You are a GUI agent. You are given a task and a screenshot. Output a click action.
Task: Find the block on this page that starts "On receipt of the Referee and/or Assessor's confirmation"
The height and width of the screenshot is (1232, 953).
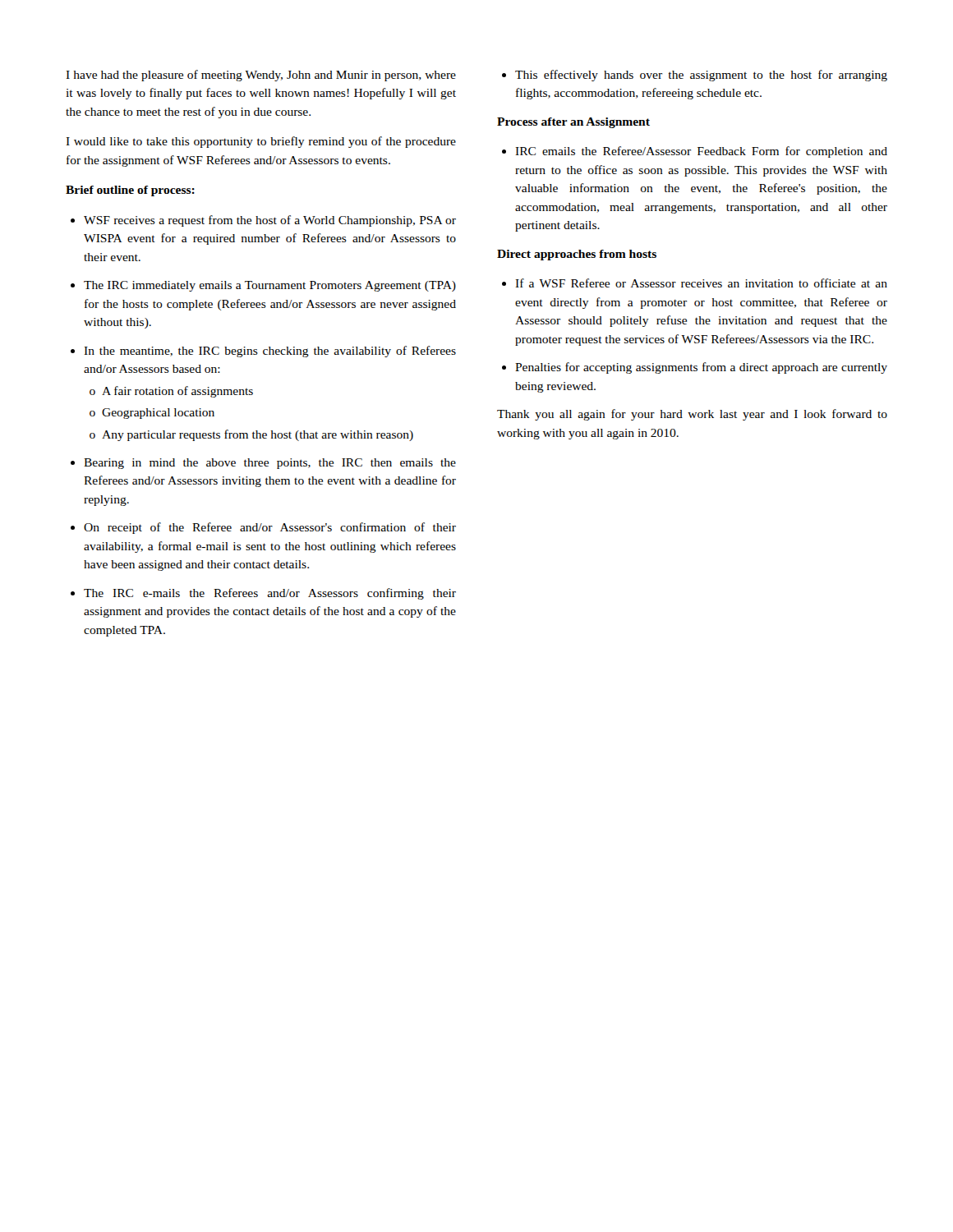tap(270, 546)
